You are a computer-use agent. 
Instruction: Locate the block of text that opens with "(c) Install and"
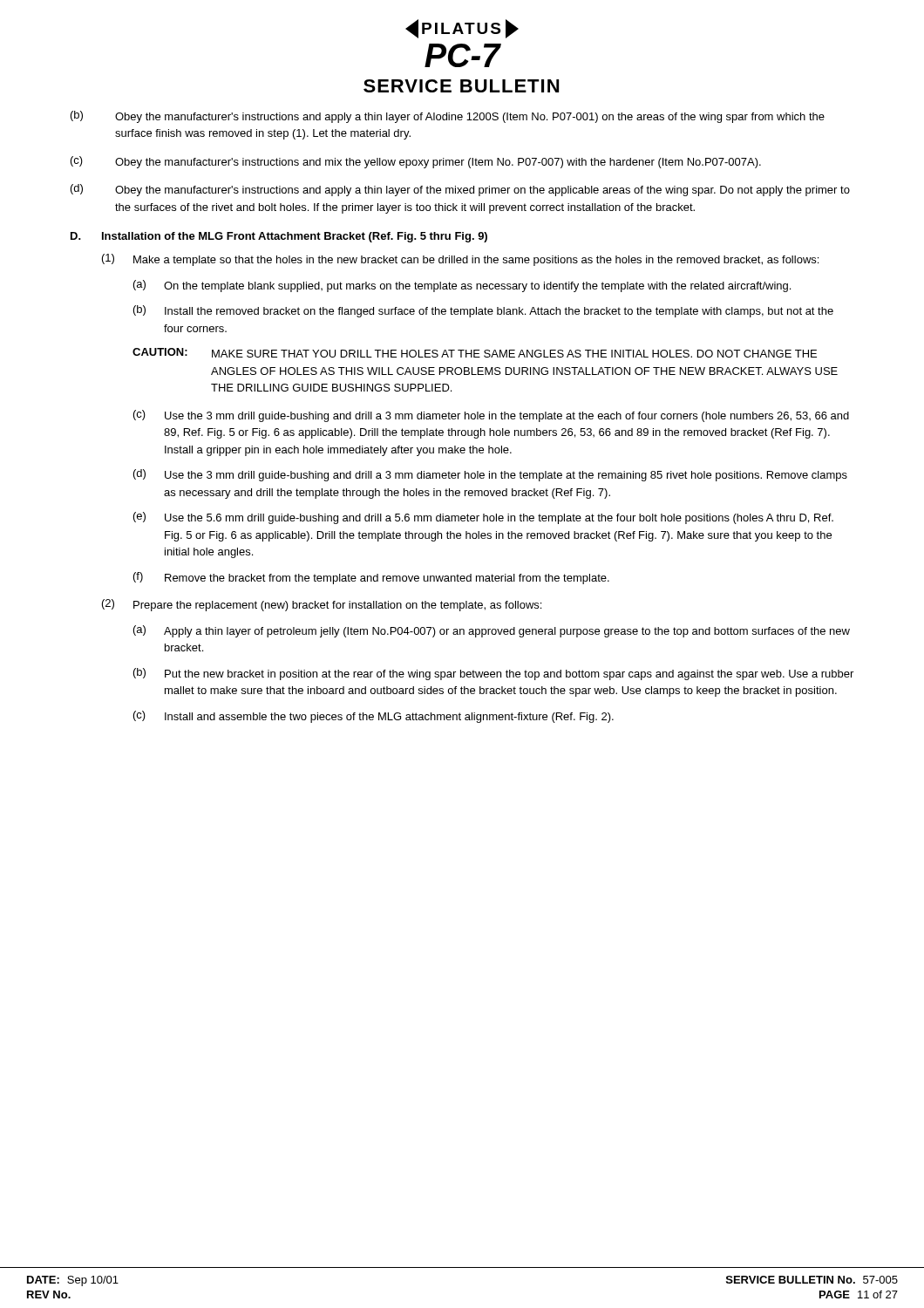pyautogui.click(x=493, y=716)
